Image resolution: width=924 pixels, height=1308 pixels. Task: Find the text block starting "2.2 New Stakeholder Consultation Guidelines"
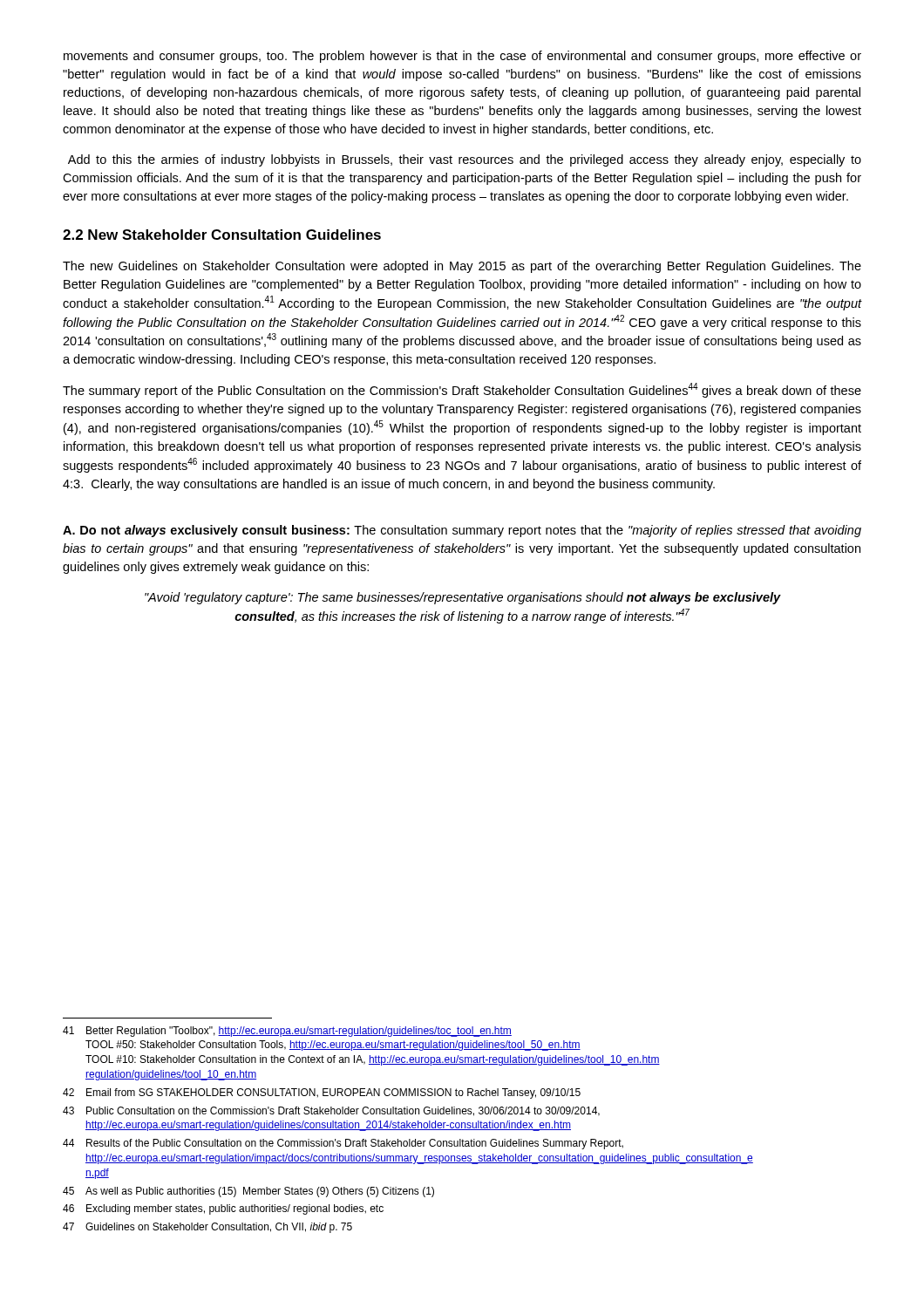[x=222, y=235]
